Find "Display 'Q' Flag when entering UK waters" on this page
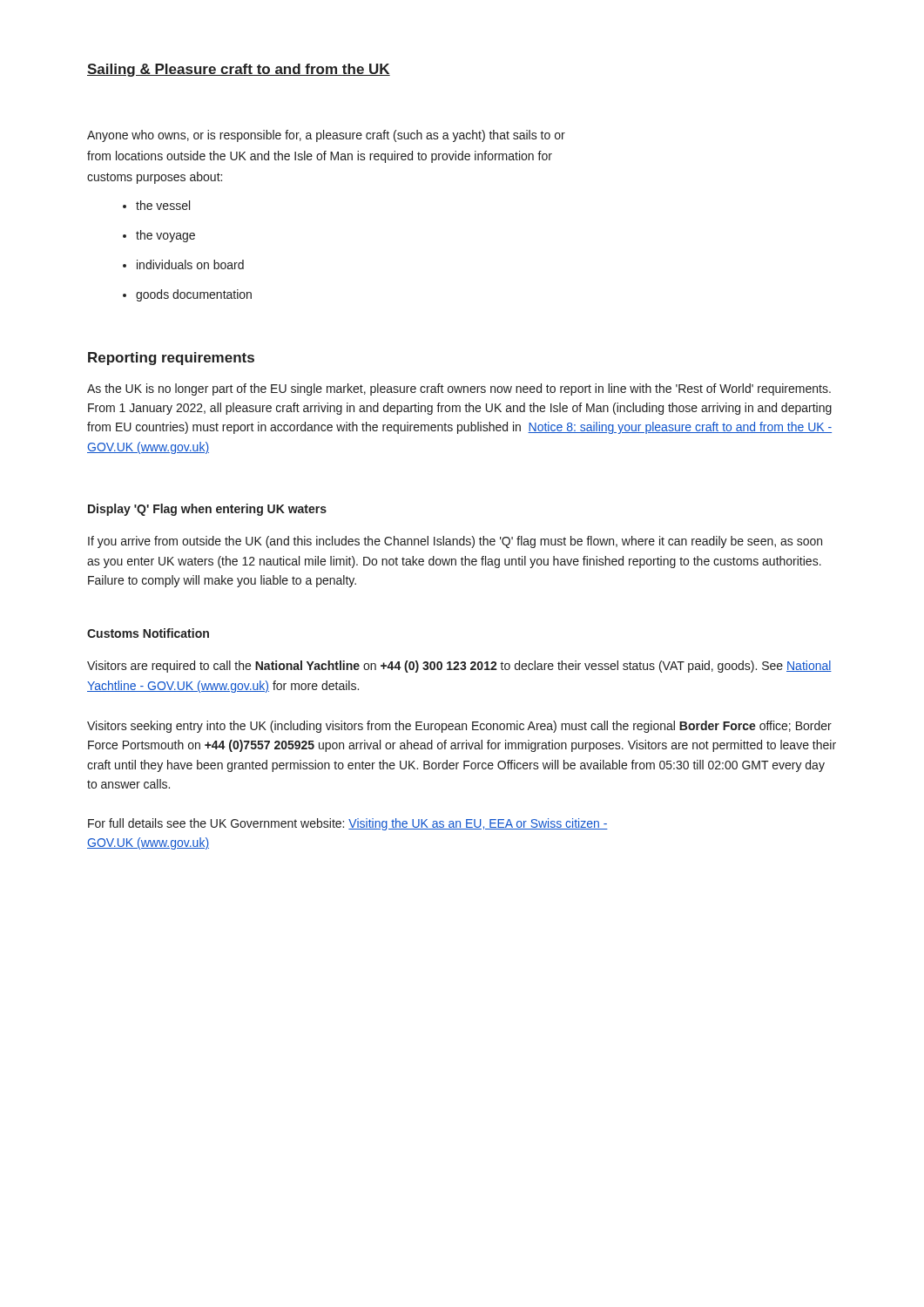 click(207, 509)
